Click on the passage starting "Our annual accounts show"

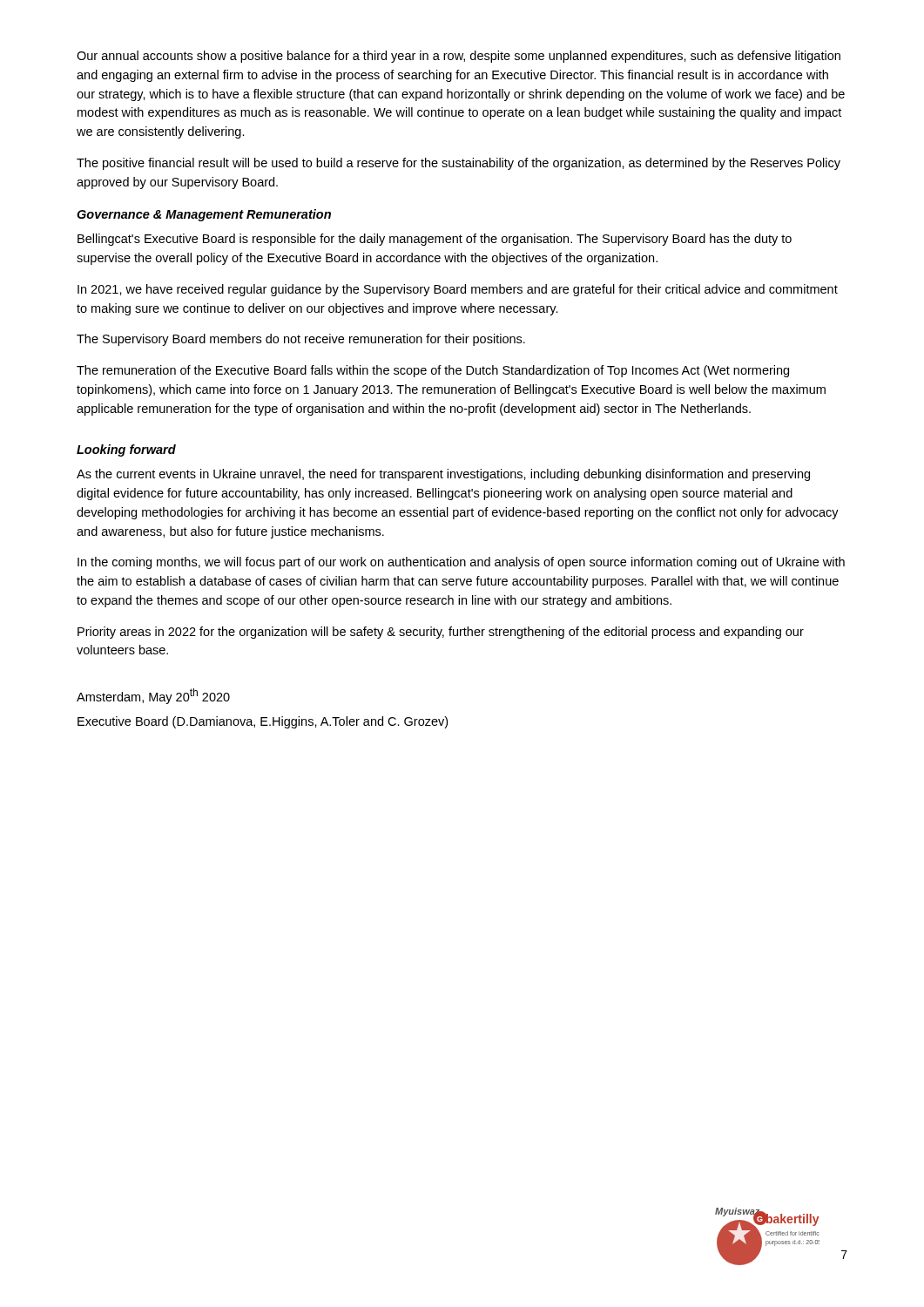(x=461, y=94)
